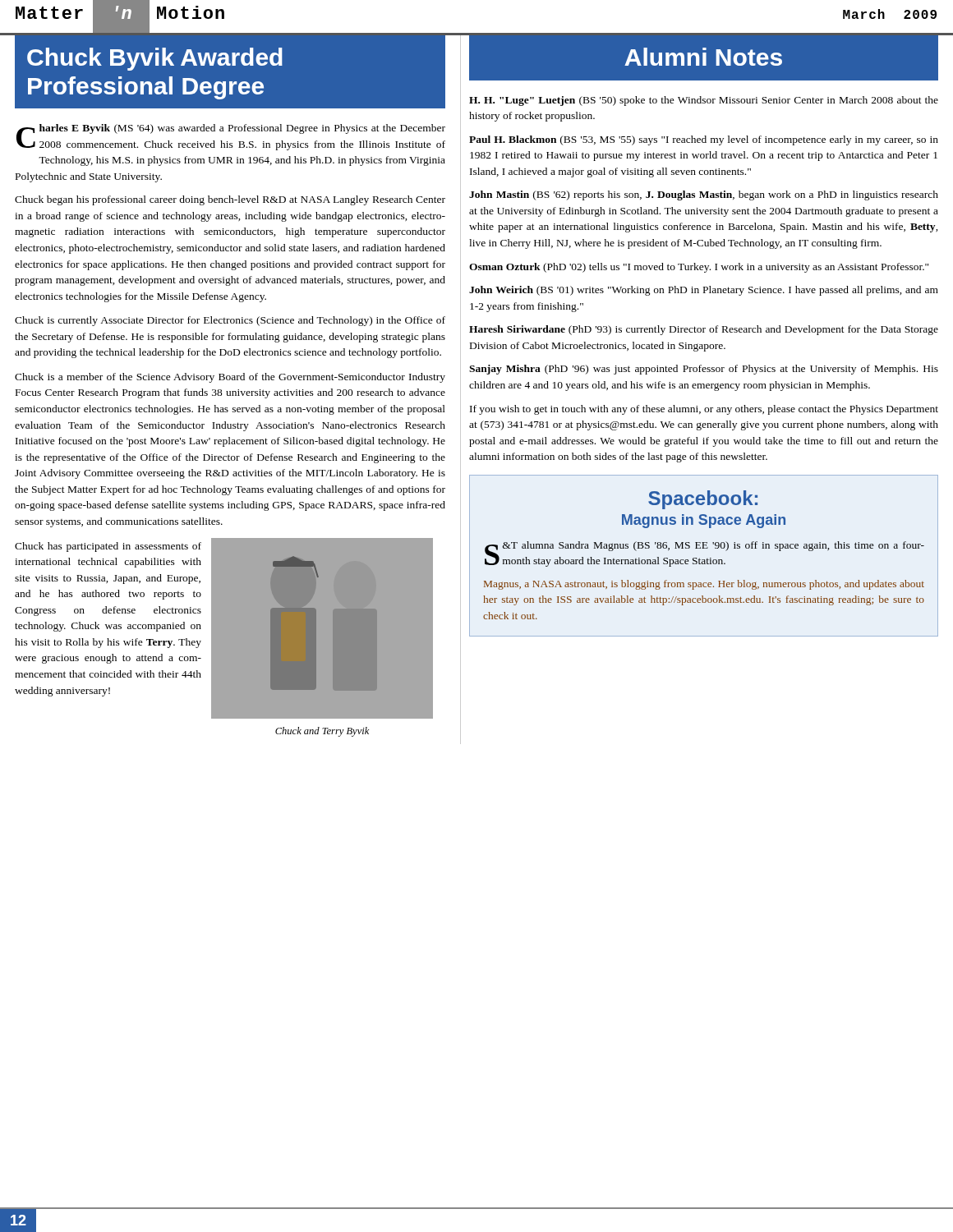Locate the text block that says "Haresh Siriwardane (PhD"
Screen dimensions: 1232x953
(704, 337)
